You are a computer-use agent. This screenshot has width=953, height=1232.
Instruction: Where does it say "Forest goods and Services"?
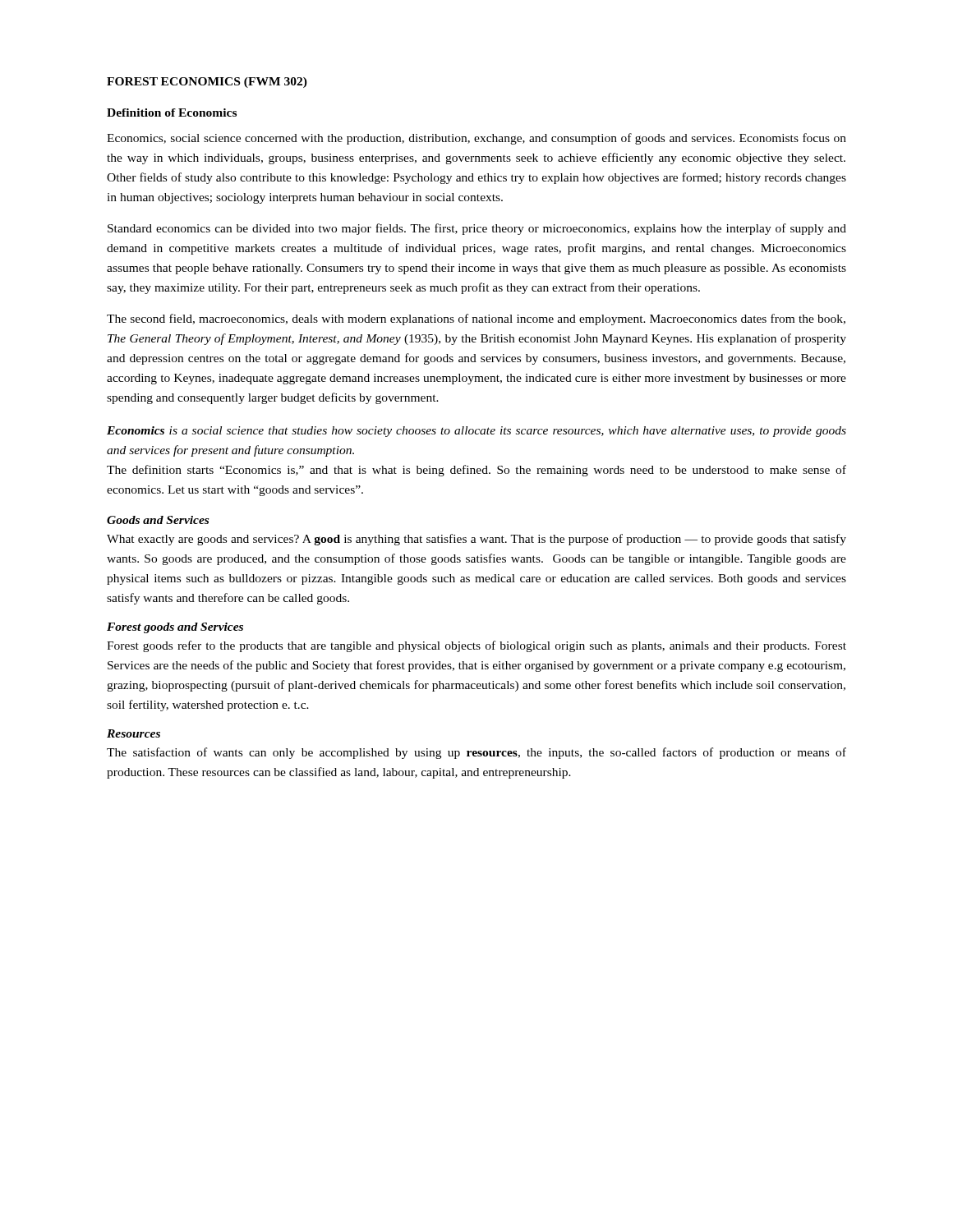click(175, 627)
